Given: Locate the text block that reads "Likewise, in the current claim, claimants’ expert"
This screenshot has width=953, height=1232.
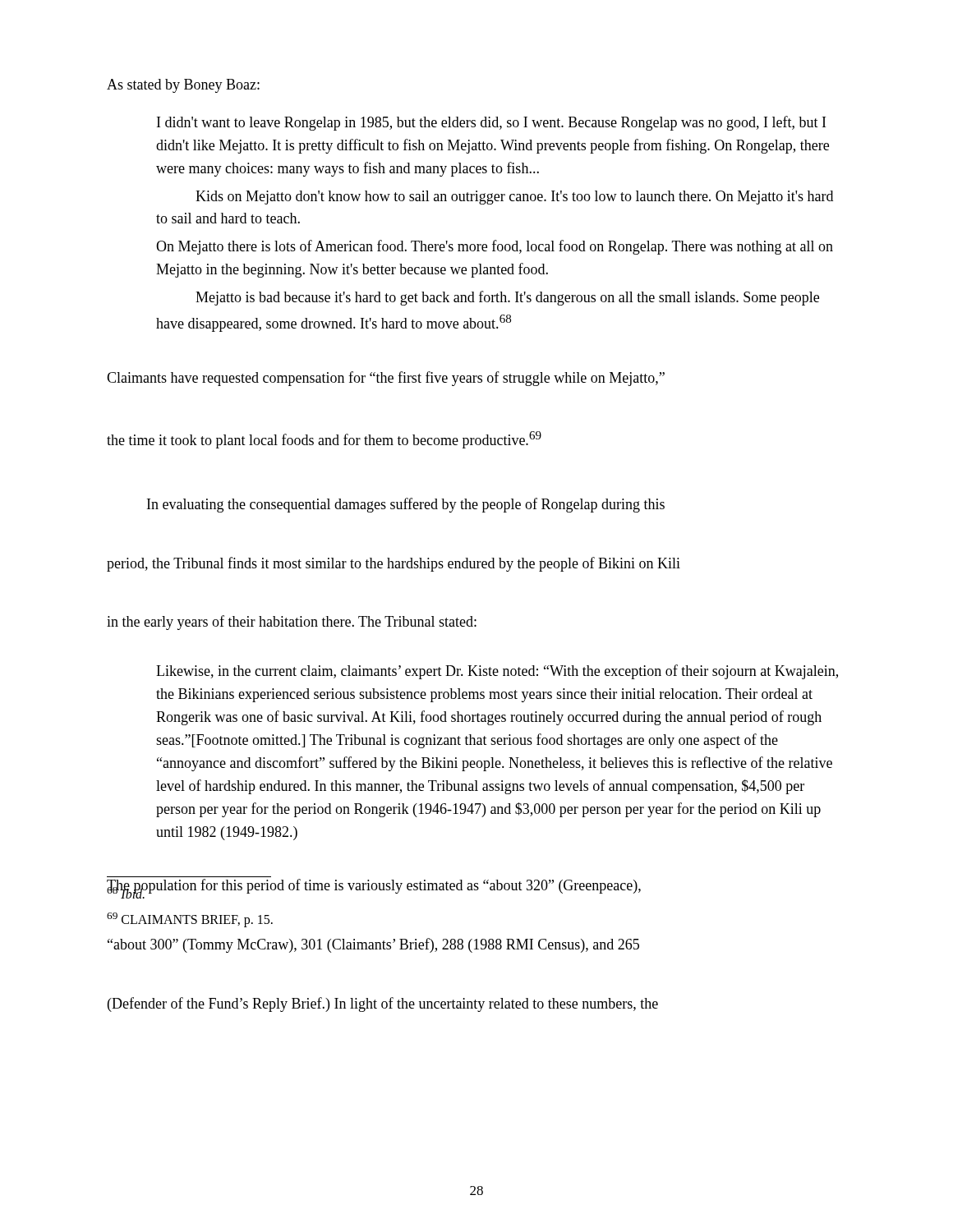Looking at the screenshot, I should coord(501,752).
